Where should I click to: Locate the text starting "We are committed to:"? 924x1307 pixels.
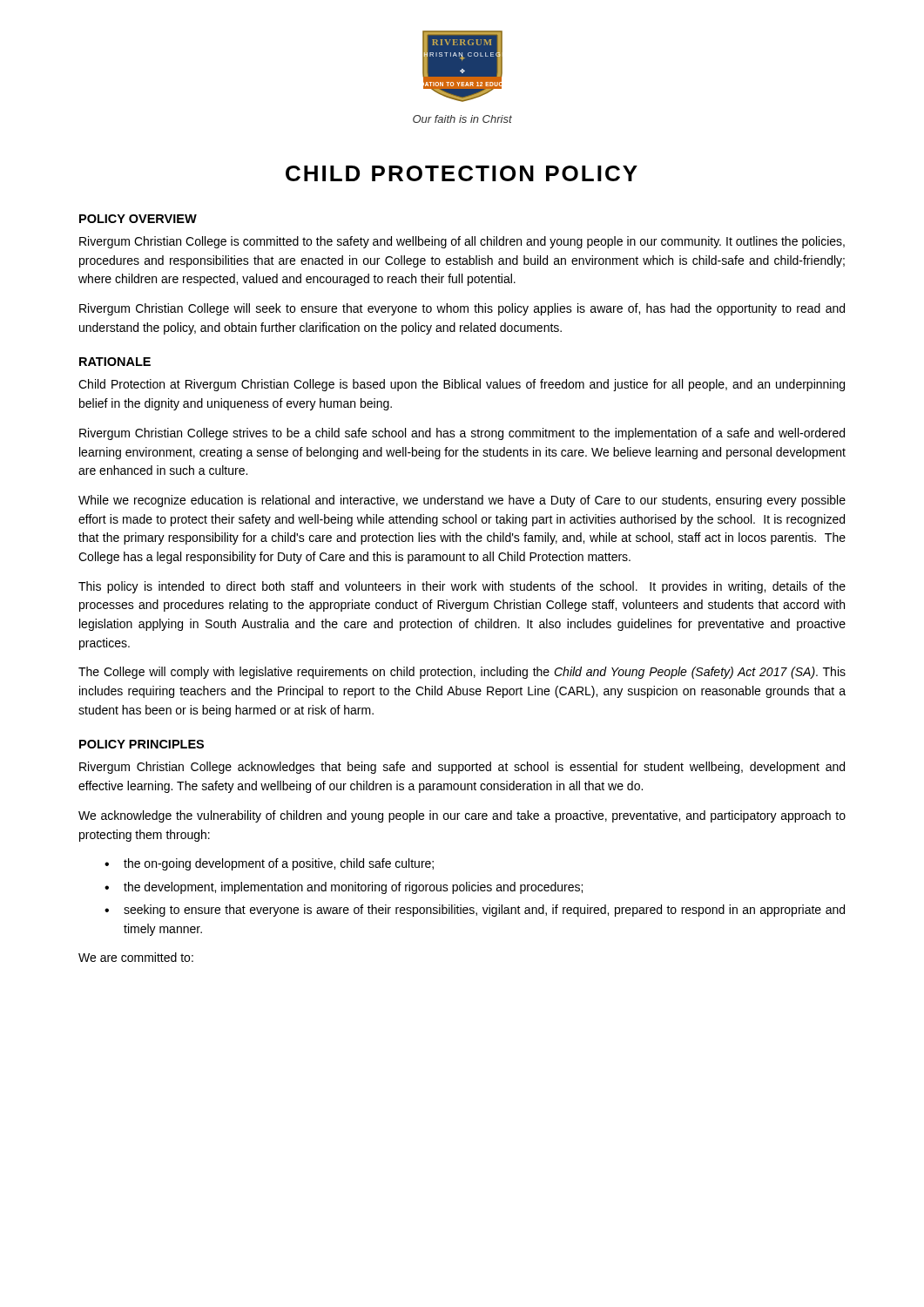(x=136, y=958)
